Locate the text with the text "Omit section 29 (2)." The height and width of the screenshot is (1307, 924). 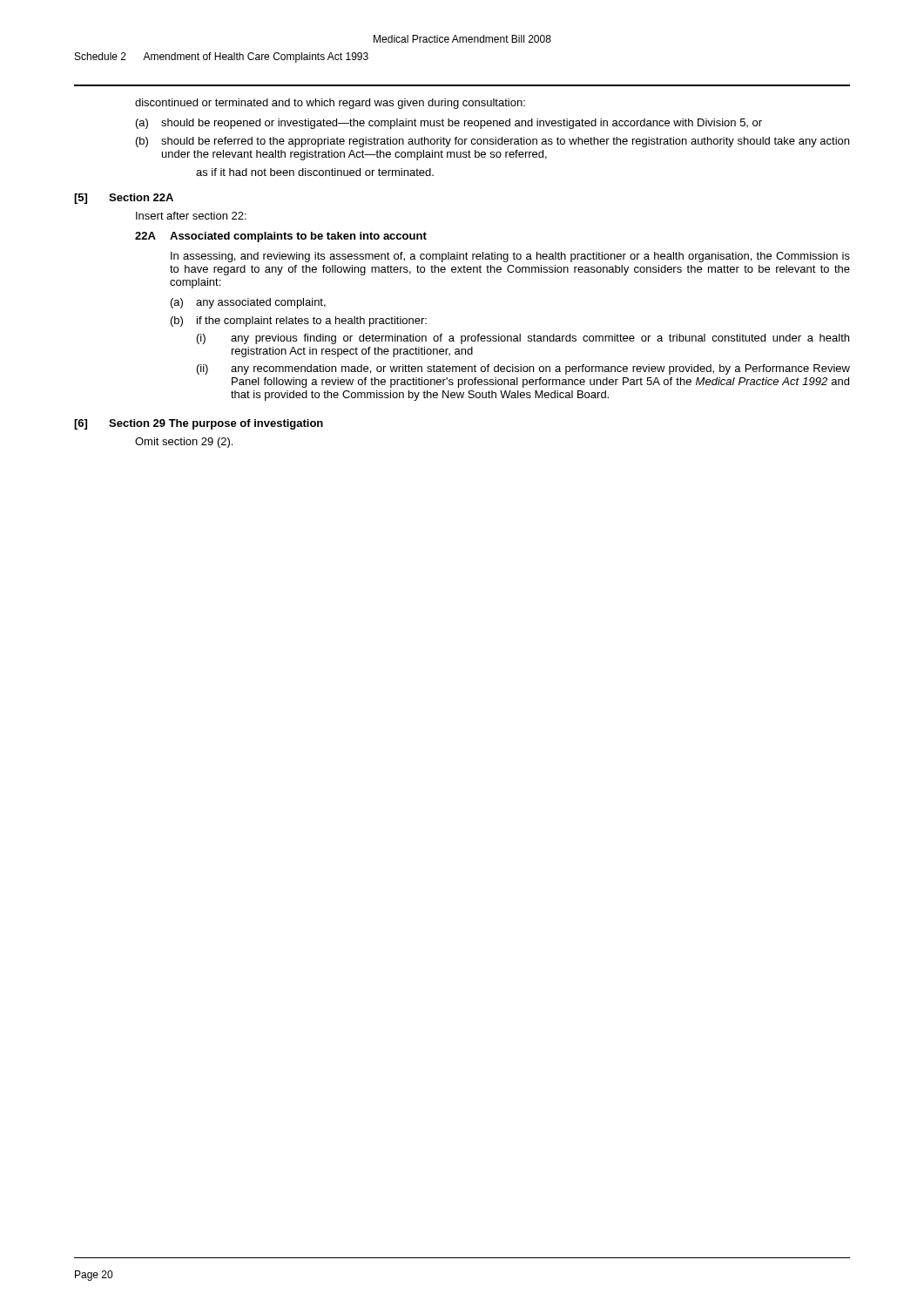click(x=184, y=441)
